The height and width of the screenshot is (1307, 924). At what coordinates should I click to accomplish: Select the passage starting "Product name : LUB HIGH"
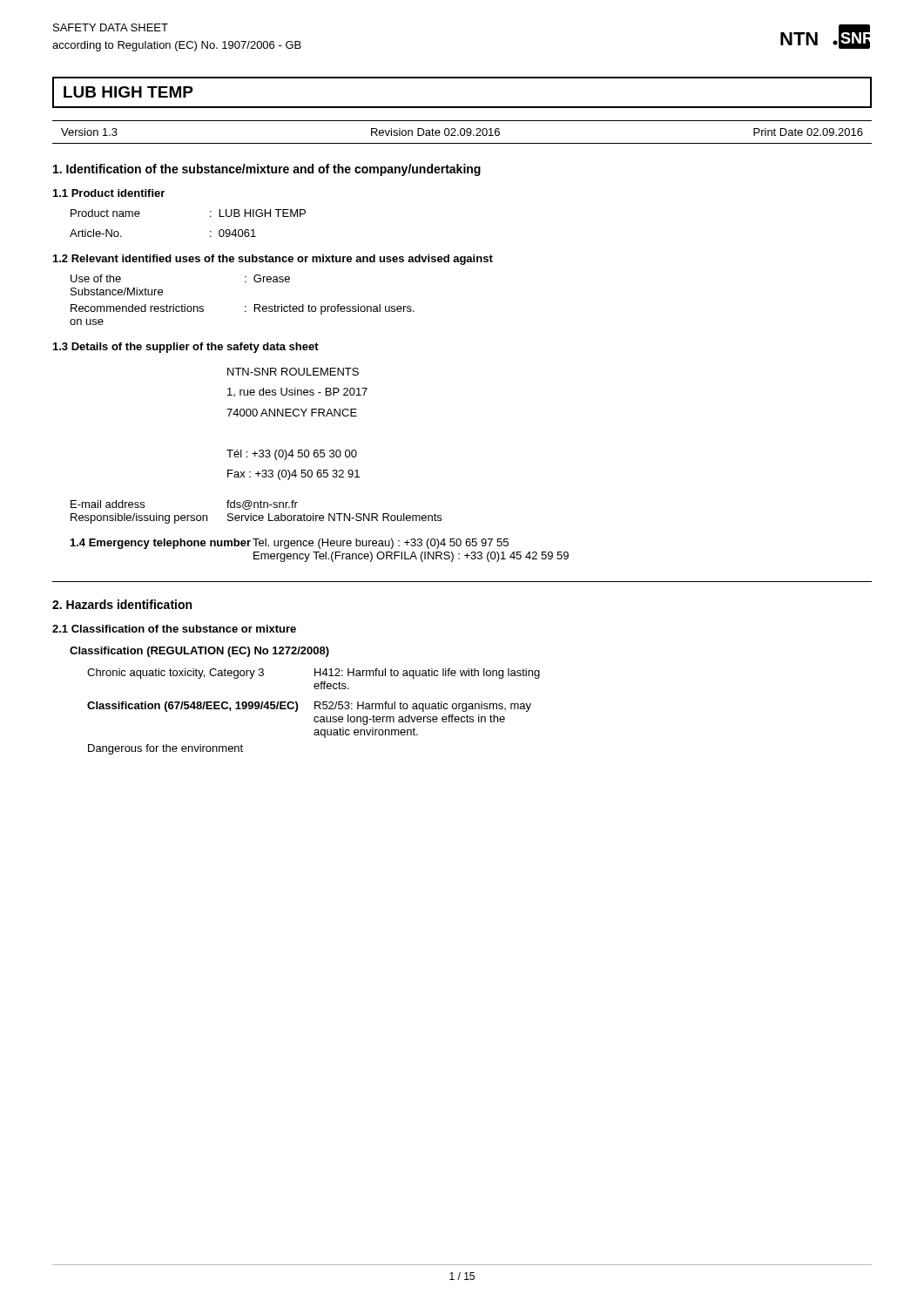(104, 212)
